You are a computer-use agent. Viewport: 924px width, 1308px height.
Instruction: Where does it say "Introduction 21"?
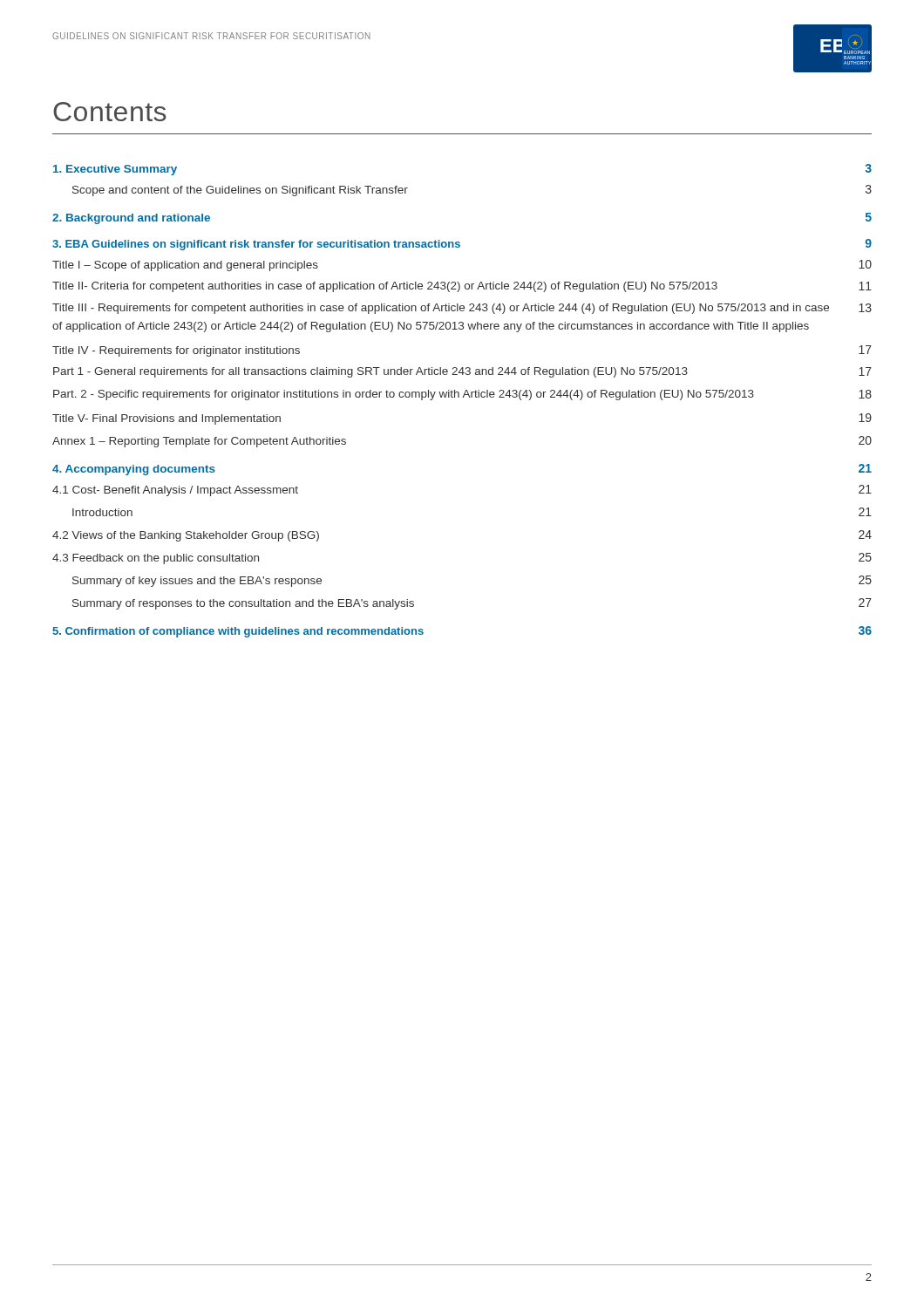103,511
